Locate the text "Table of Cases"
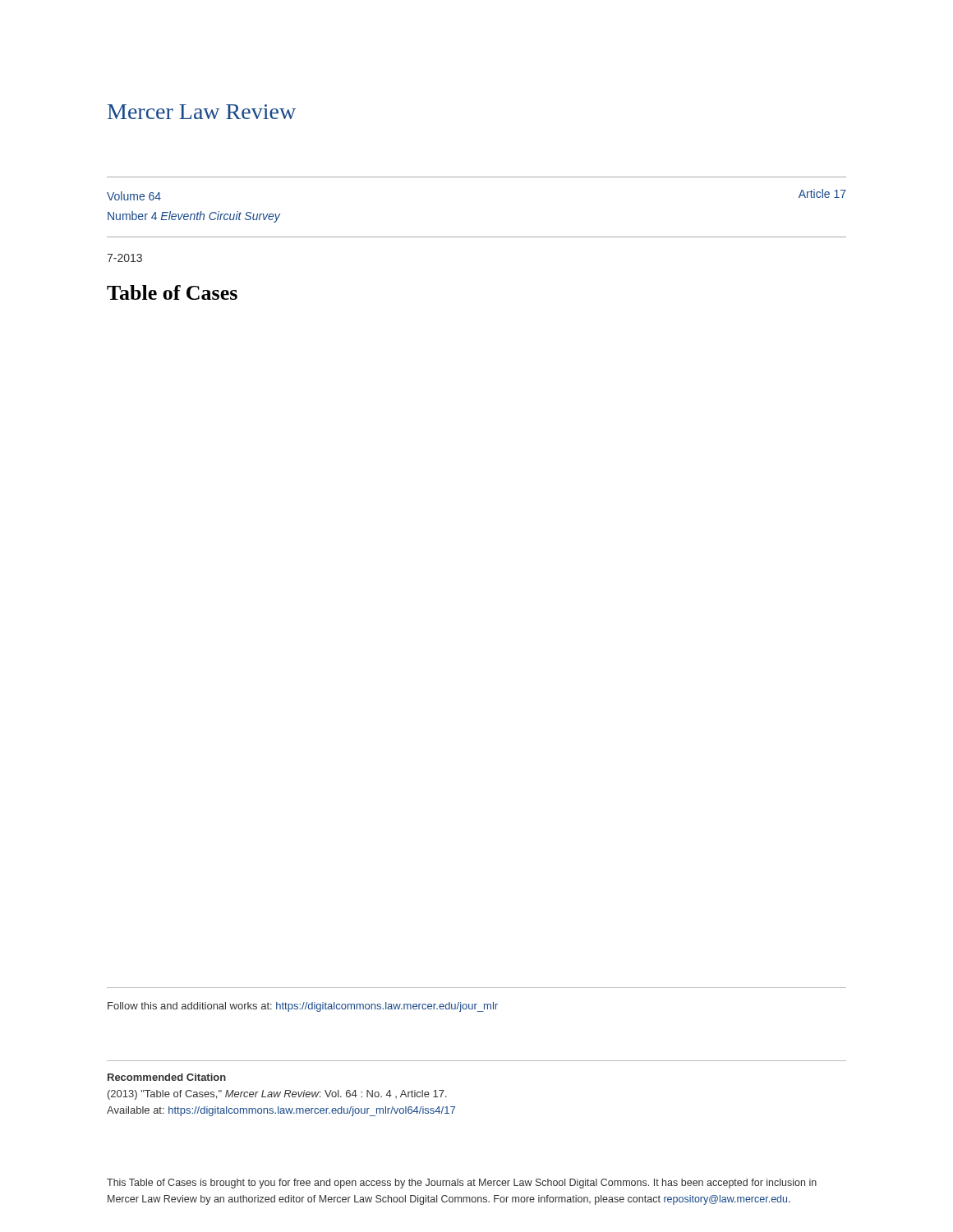 [x=172, y=293]
